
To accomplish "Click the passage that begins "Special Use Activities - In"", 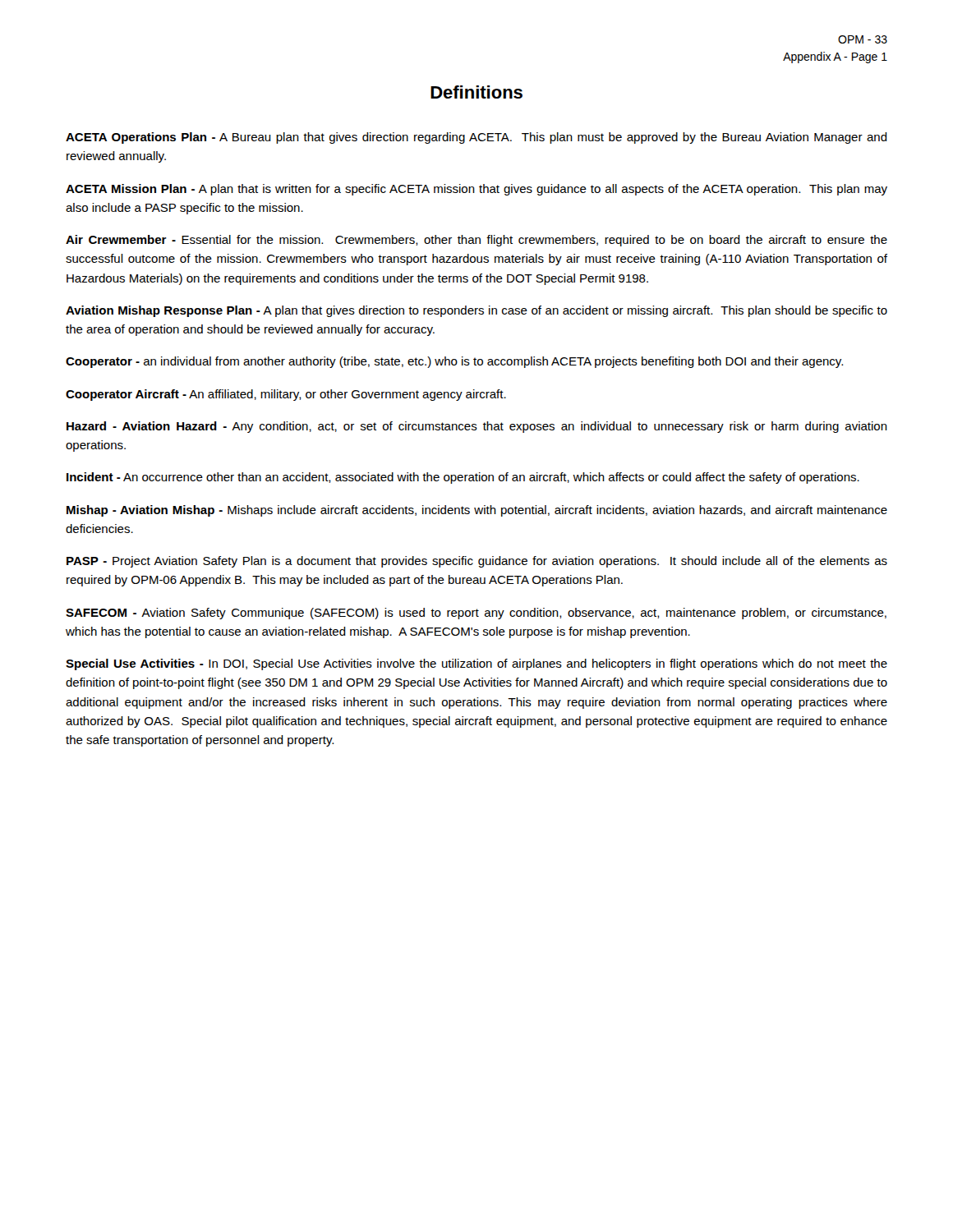I will pos(476,701).
